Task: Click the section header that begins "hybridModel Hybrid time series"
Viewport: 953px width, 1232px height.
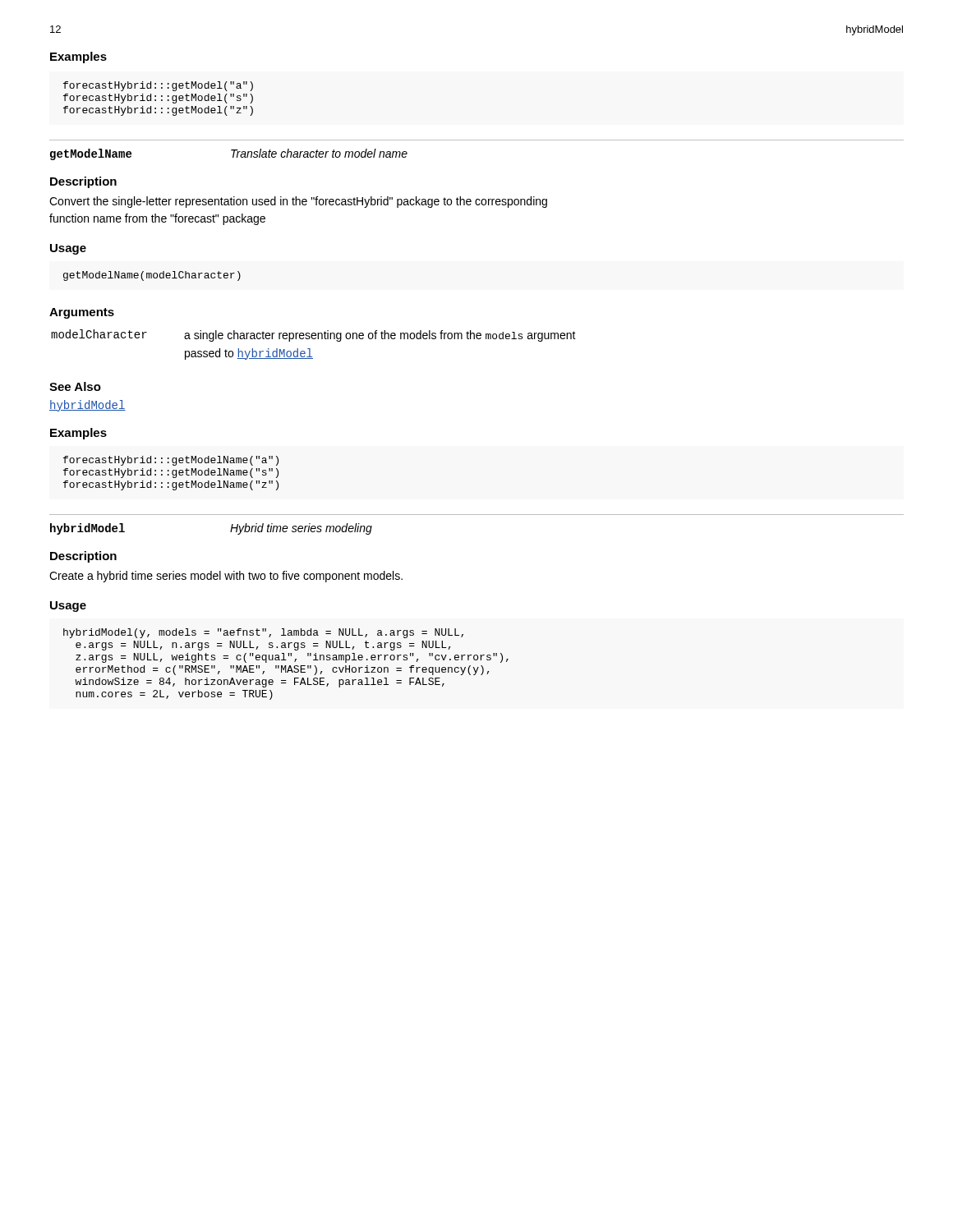Action: (84, 529)
